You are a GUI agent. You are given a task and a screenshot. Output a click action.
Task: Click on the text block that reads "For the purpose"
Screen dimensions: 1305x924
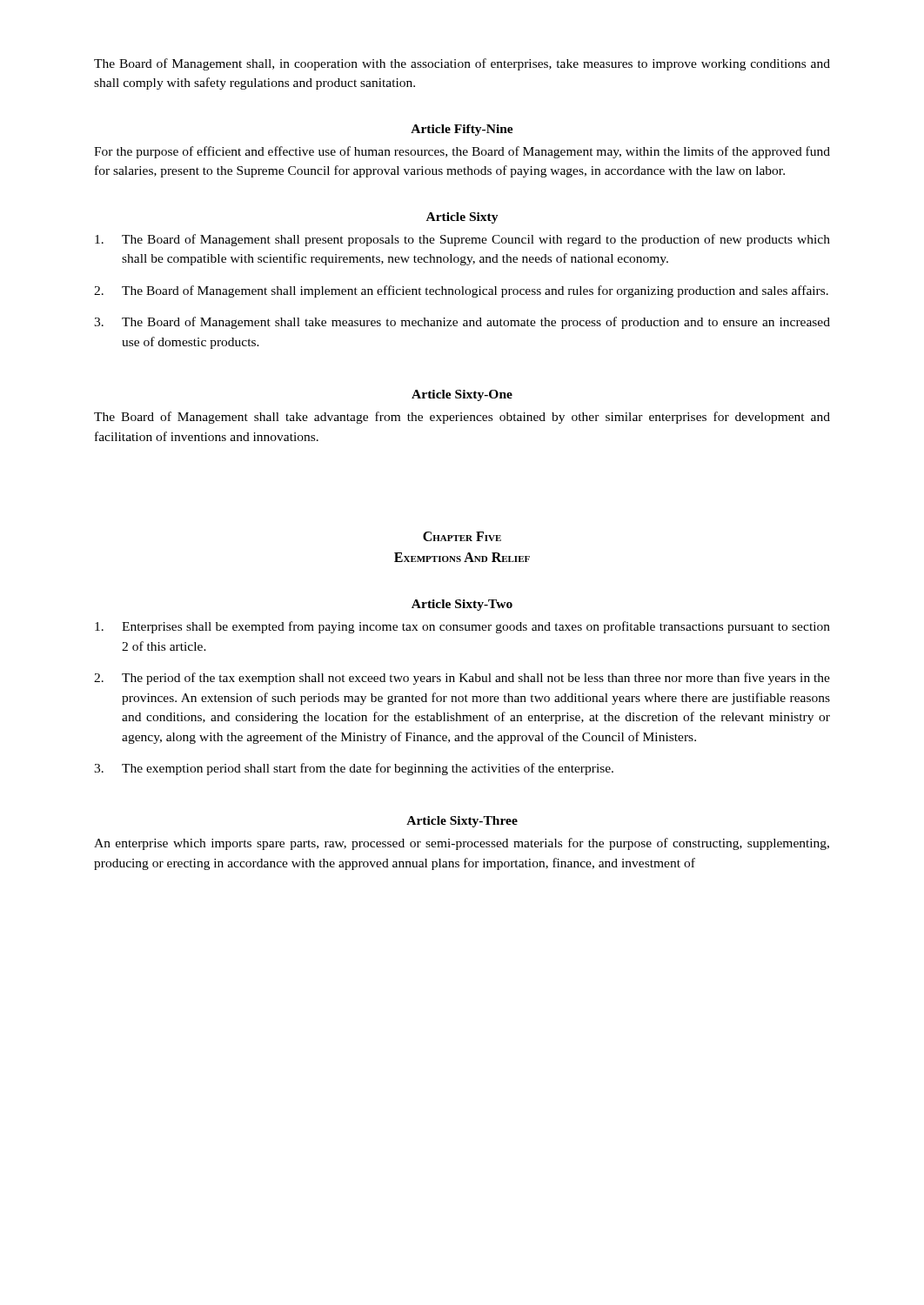click(x=462, y=161)
